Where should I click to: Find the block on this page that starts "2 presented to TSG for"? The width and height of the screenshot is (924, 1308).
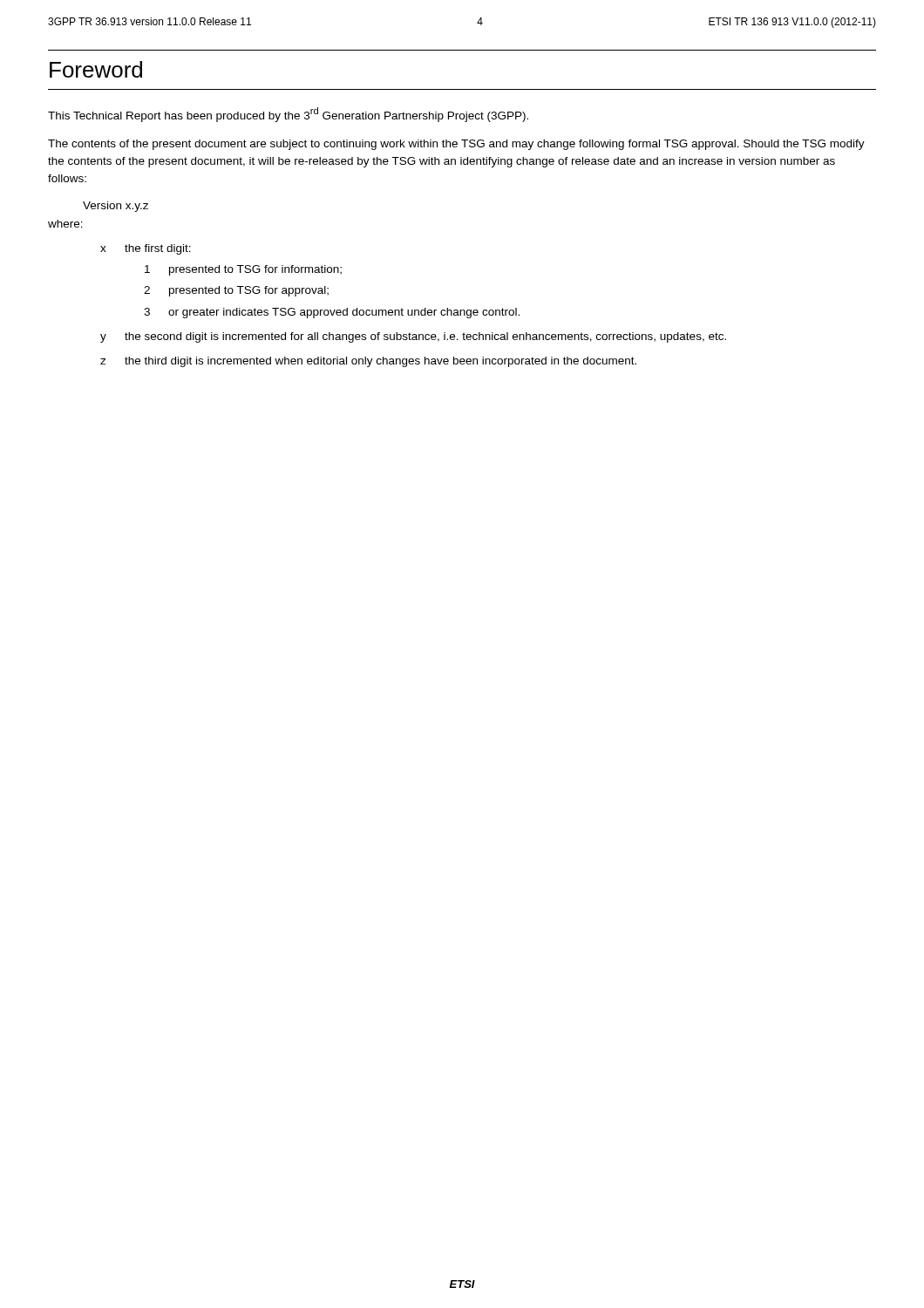[x=237, y=291]
